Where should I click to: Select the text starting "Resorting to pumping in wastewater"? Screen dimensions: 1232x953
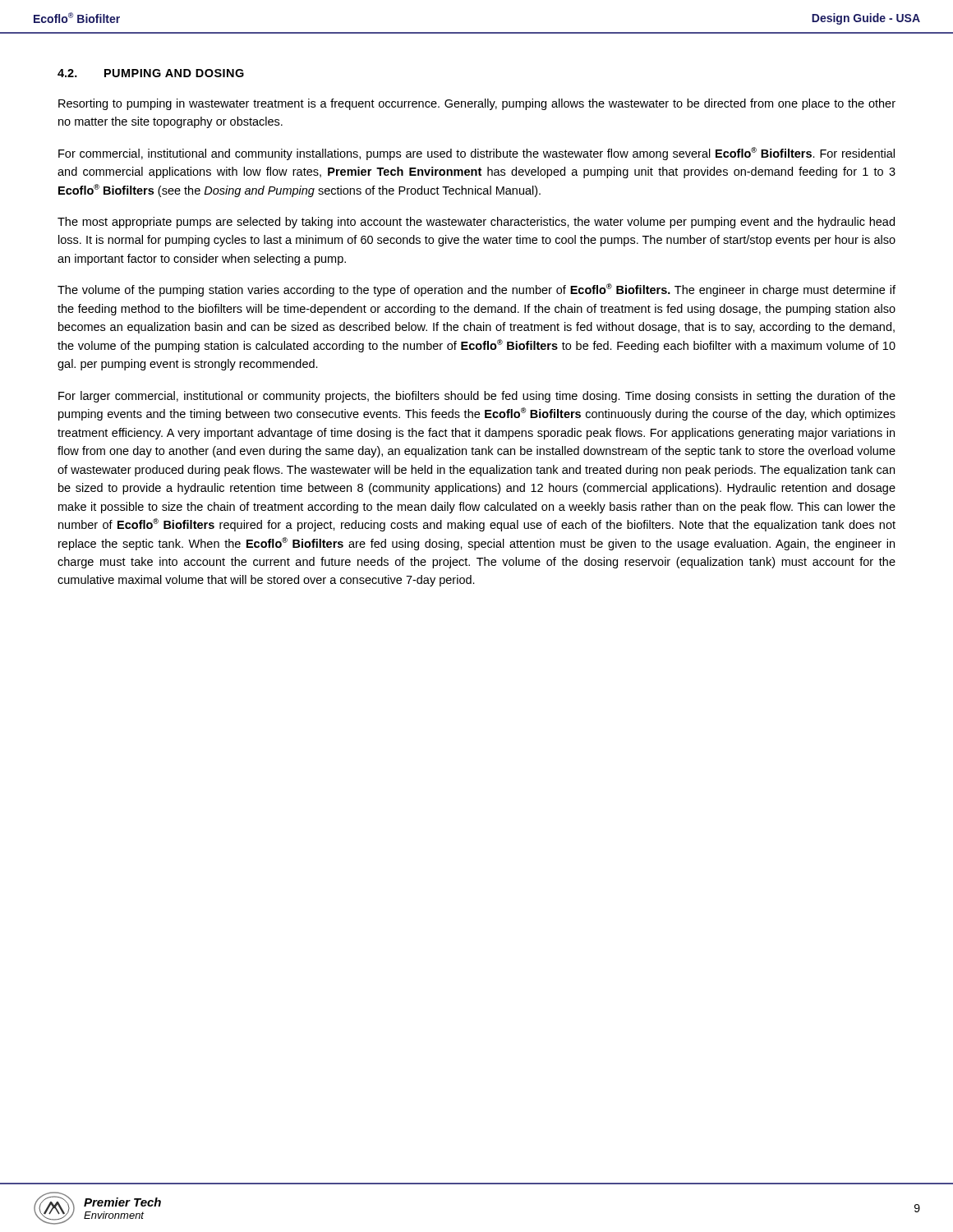tap(476, 113)
